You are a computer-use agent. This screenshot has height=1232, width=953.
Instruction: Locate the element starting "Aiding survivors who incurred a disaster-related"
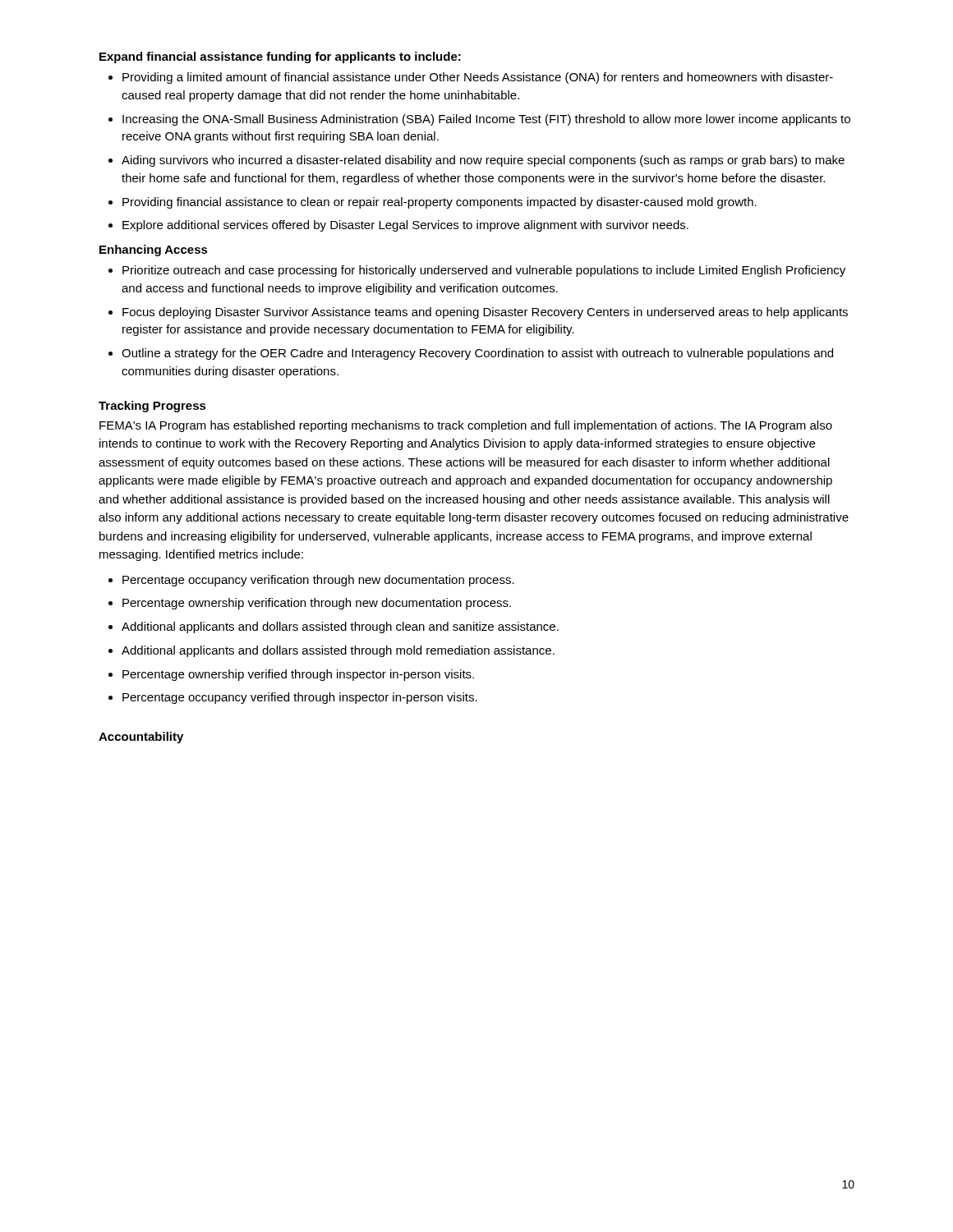488,169
